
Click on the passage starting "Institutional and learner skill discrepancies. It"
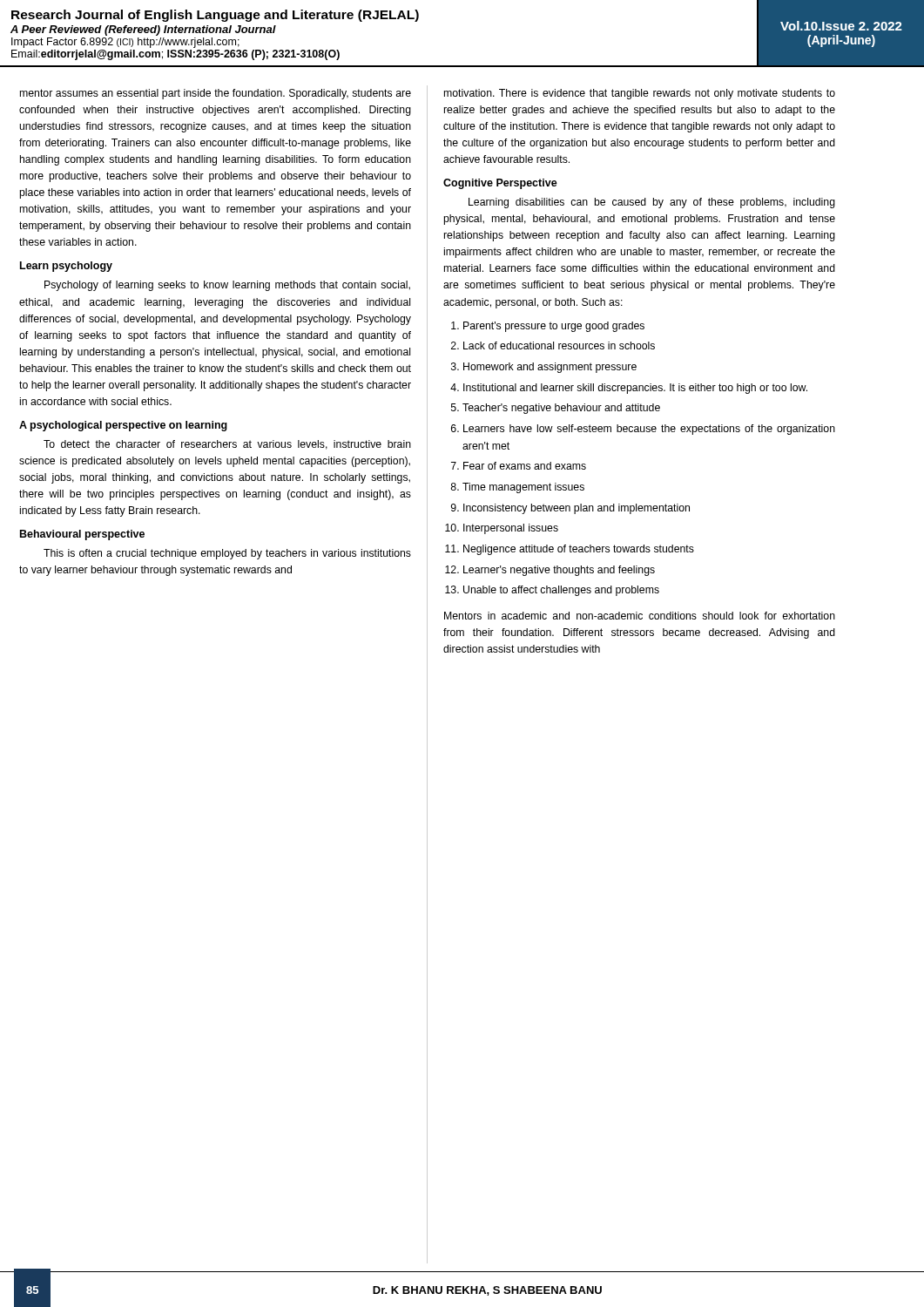[635, 387]
